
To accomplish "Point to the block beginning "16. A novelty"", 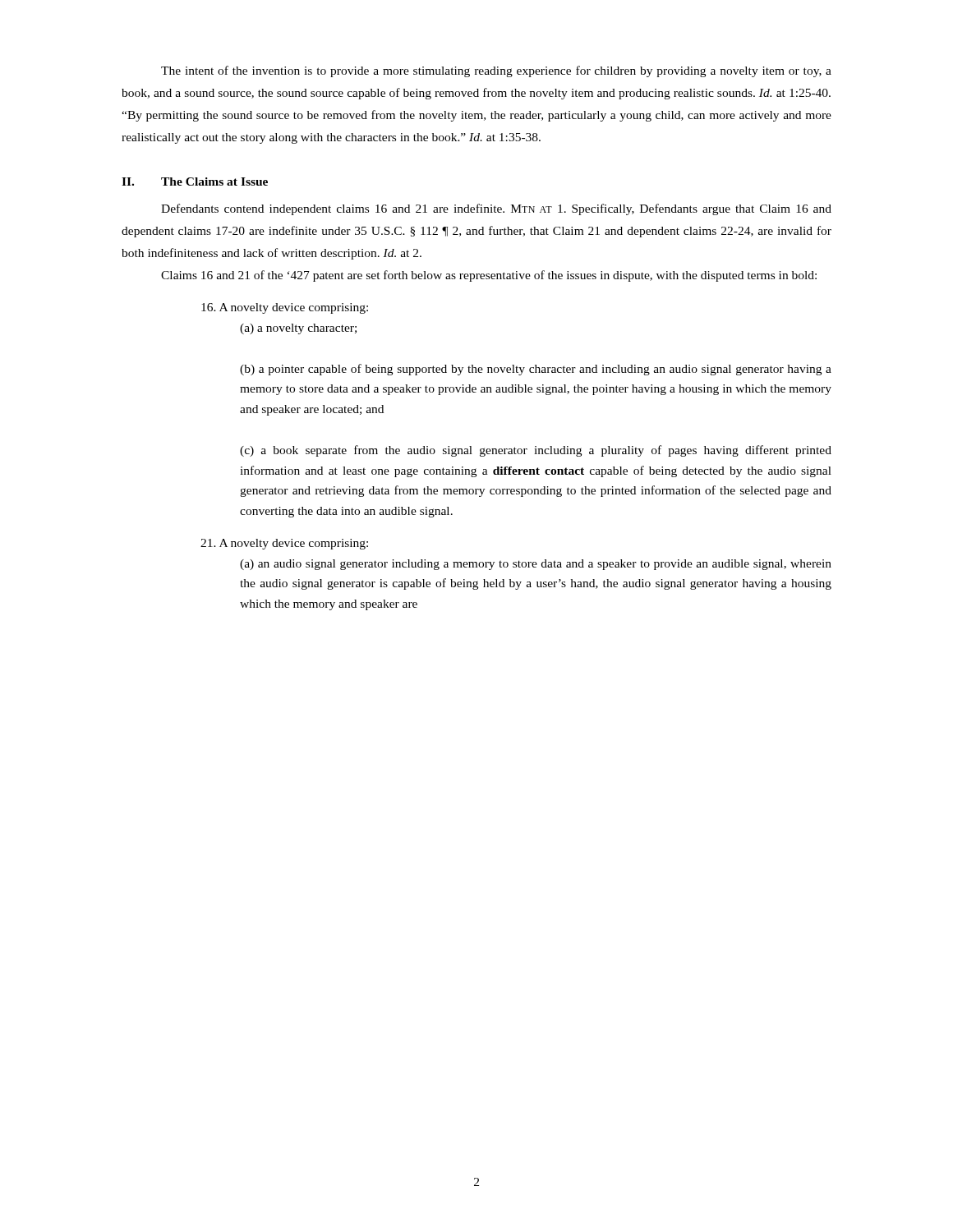I will point(285,308).
